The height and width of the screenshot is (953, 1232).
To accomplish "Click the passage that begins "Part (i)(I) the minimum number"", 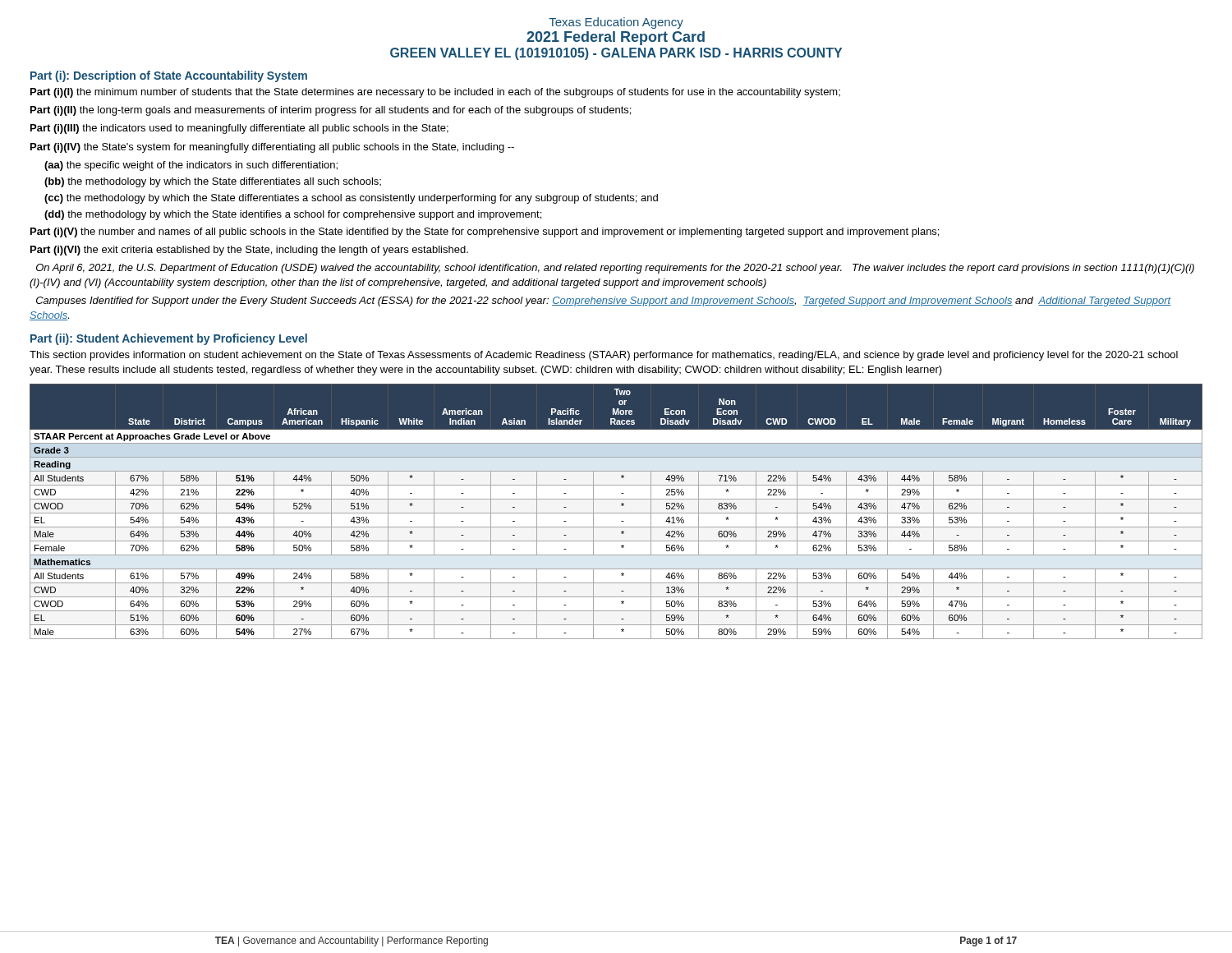I will [x=435, y=92].
